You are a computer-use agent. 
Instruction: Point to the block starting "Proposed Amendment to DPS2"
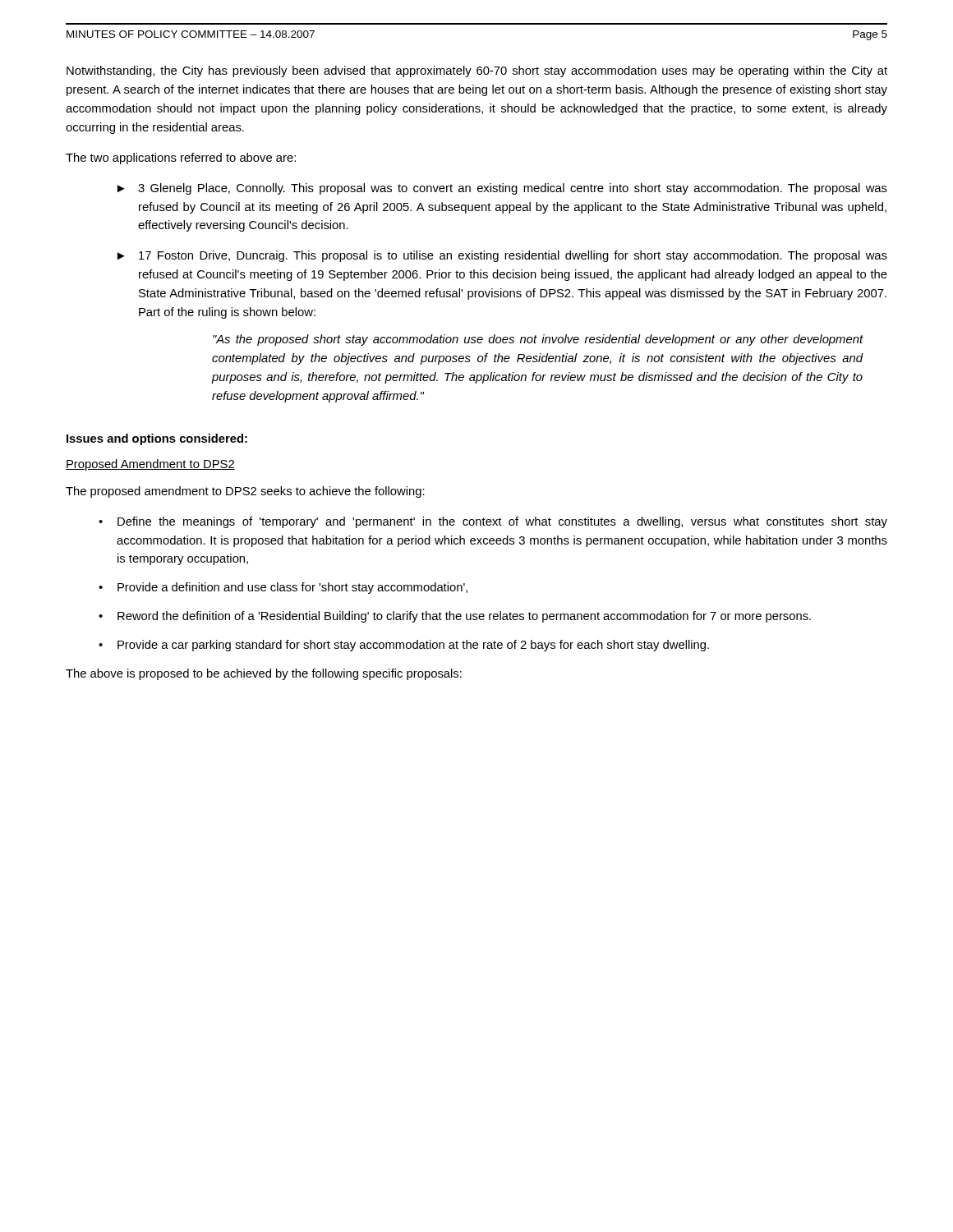150,464
